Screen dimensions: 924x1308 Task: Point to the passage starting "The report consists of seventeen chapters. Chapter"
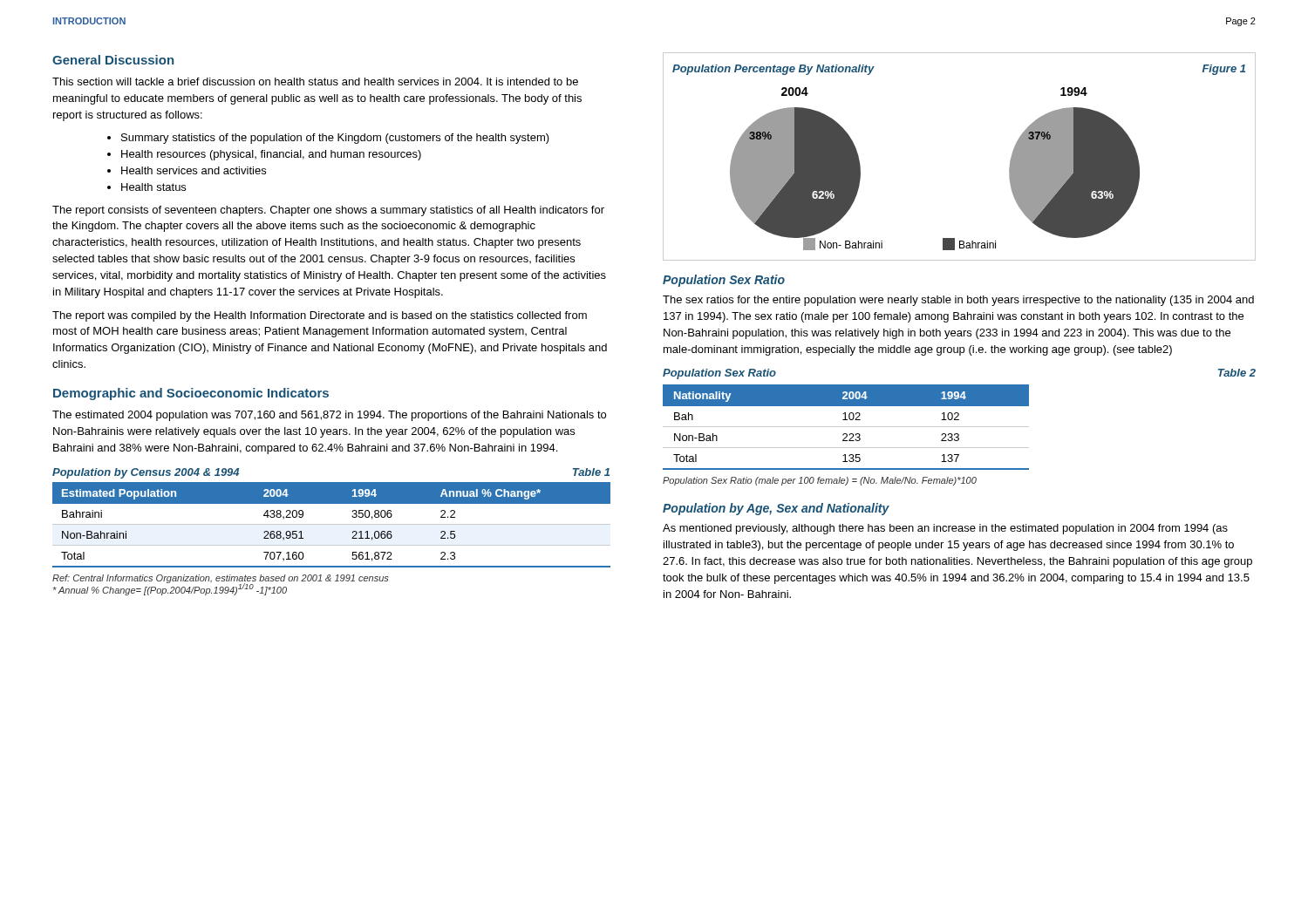tap(331, 251)
